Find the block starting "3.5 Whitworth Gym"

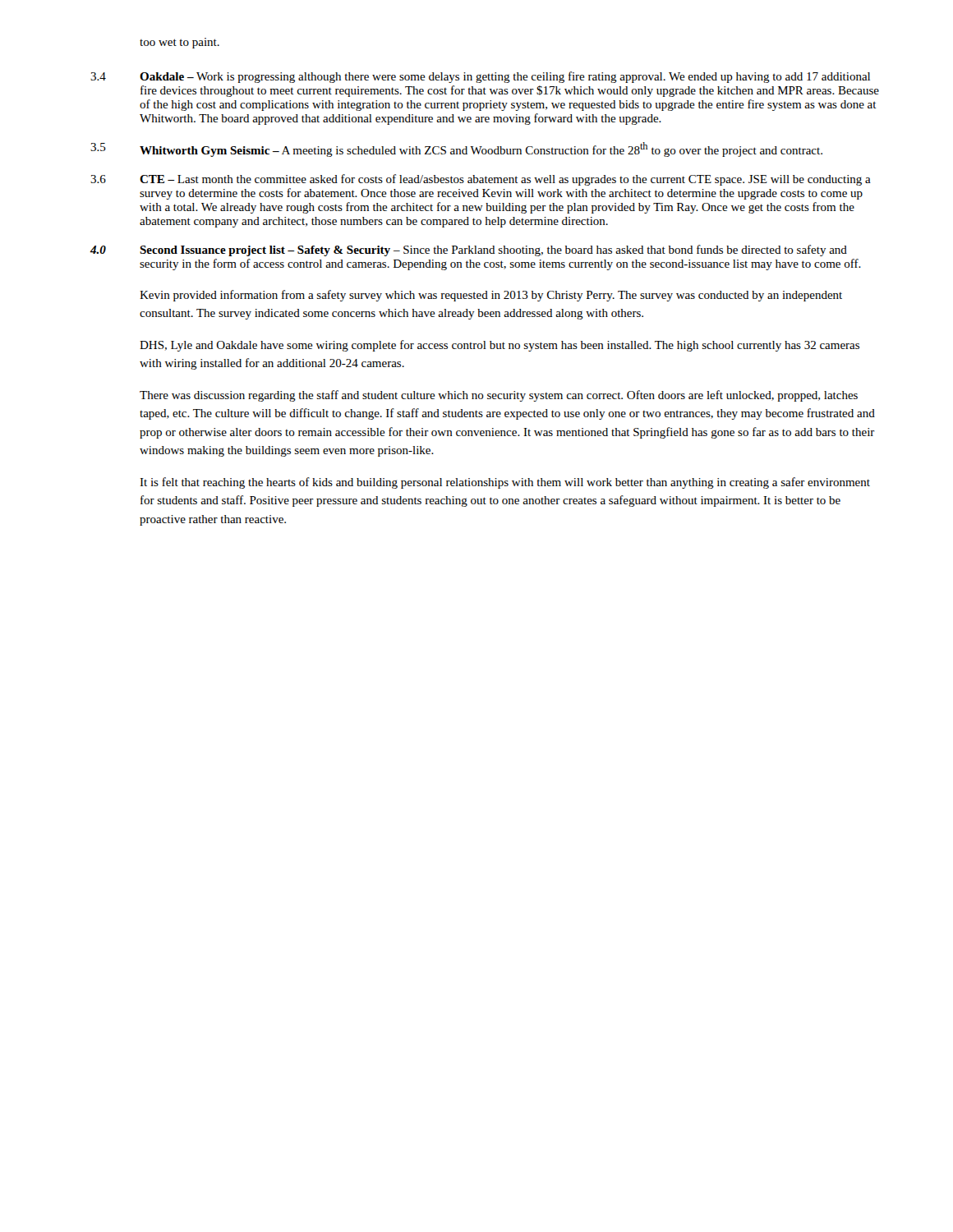pos(485,149)
